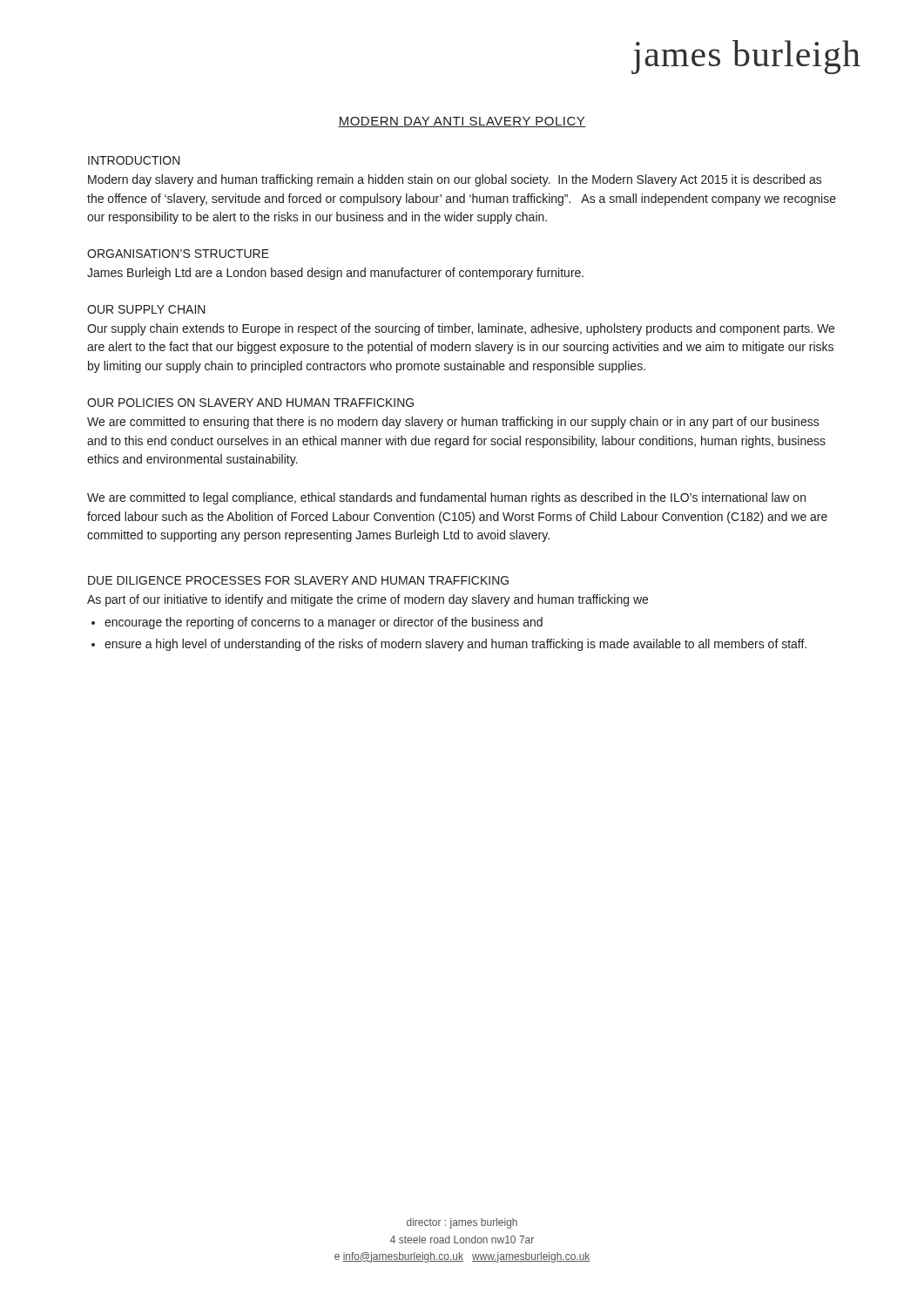924x1307 pixels.
Task: Find the text block with the text "Modern day slavery and human trafficking"
Action: tap(462, 198)
